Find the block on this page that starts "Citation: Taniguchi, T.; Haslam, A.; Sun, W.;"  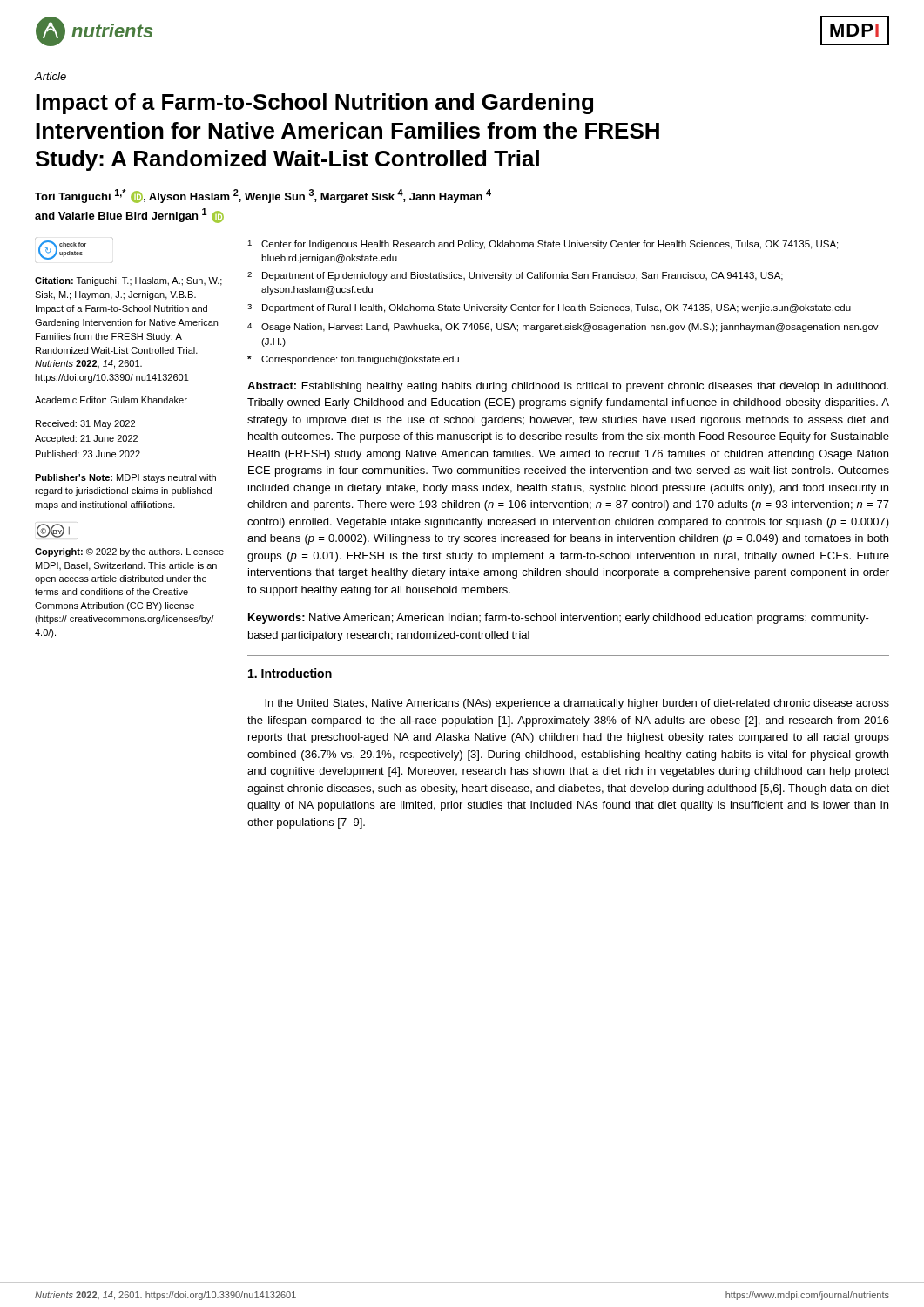(129, 329)
